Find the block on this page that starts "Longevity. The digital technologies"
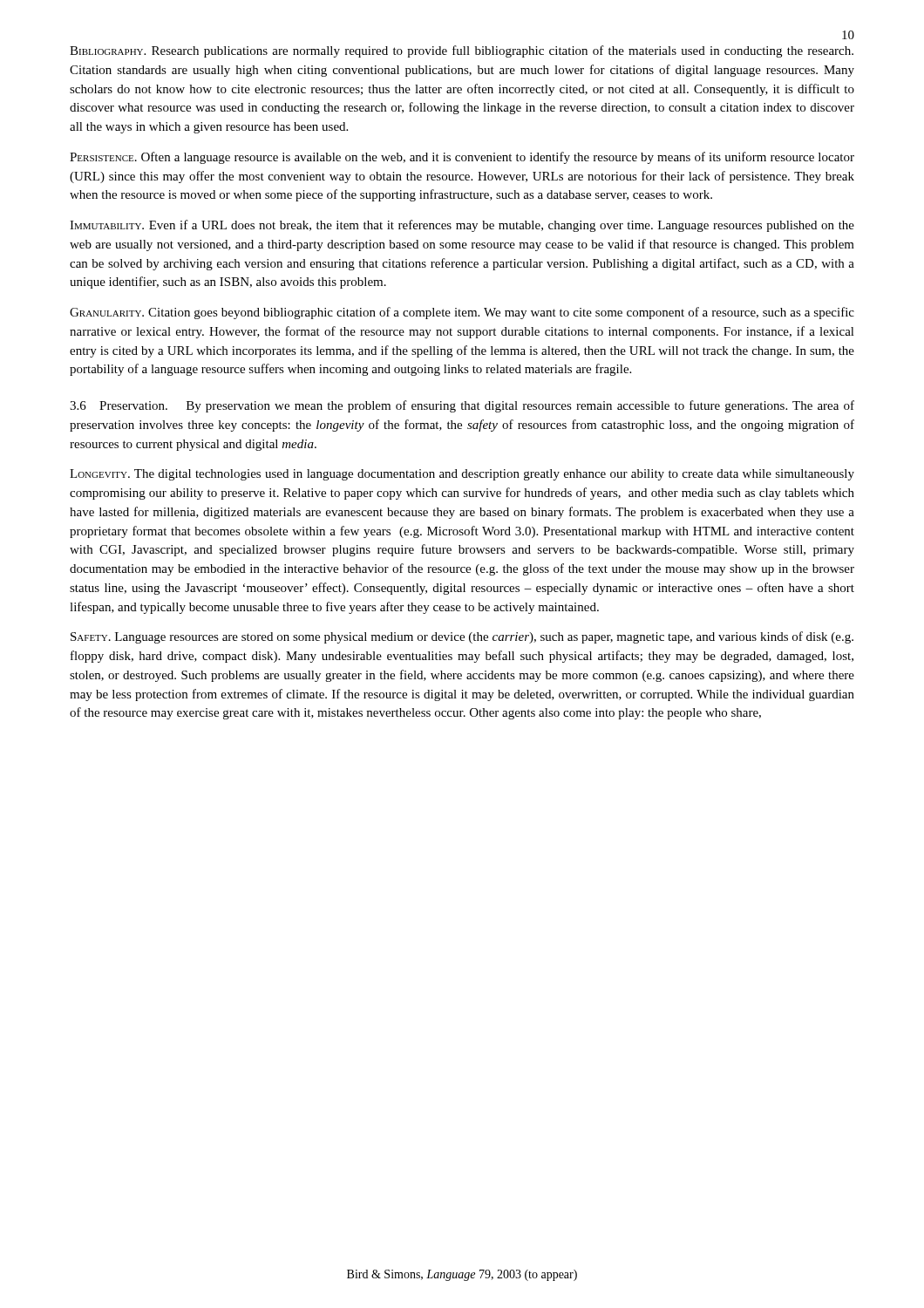 click(462, 540)
